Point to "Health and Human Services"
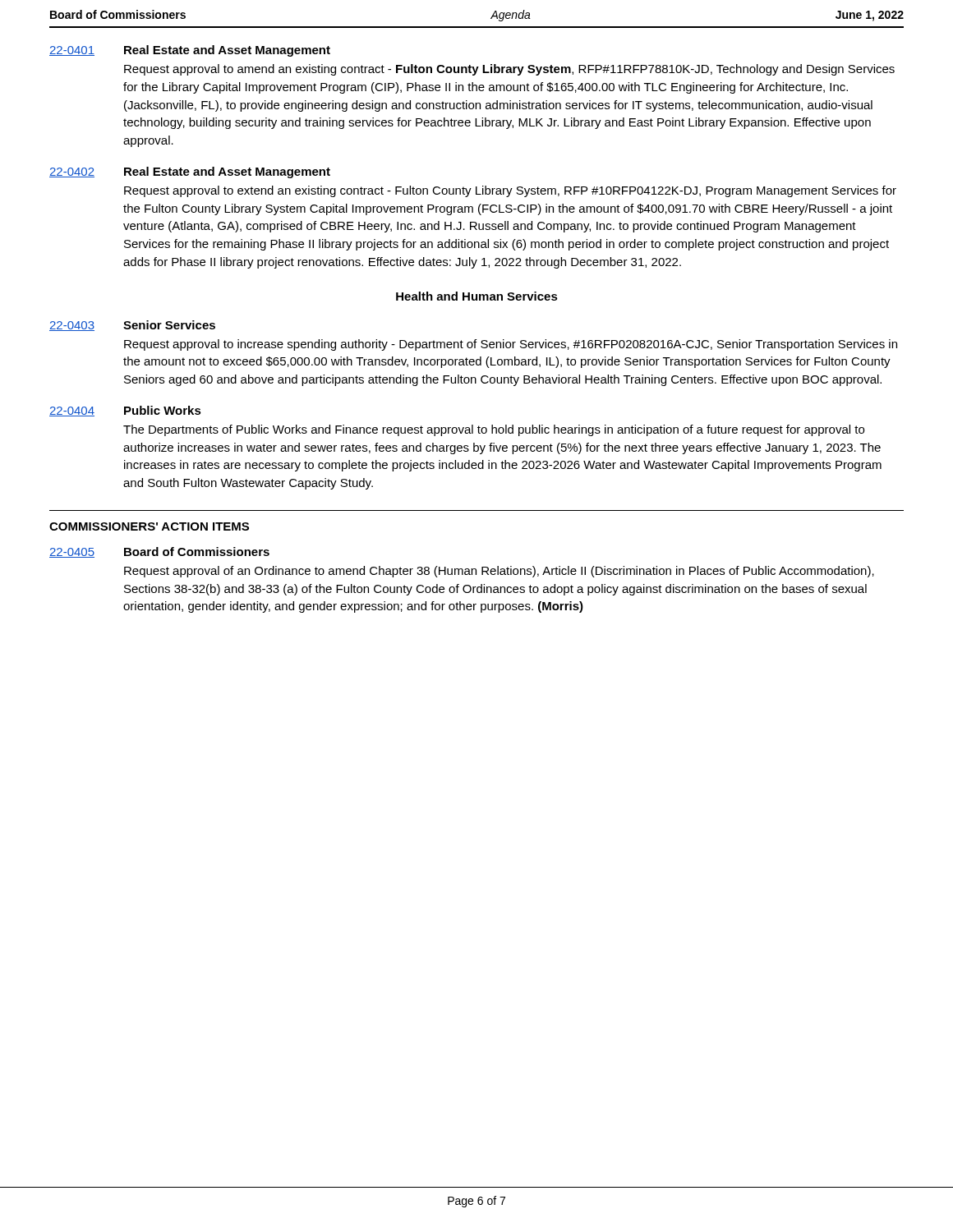Image resolution: width=953 pixels, height=1232 pixels. (476, 296)
